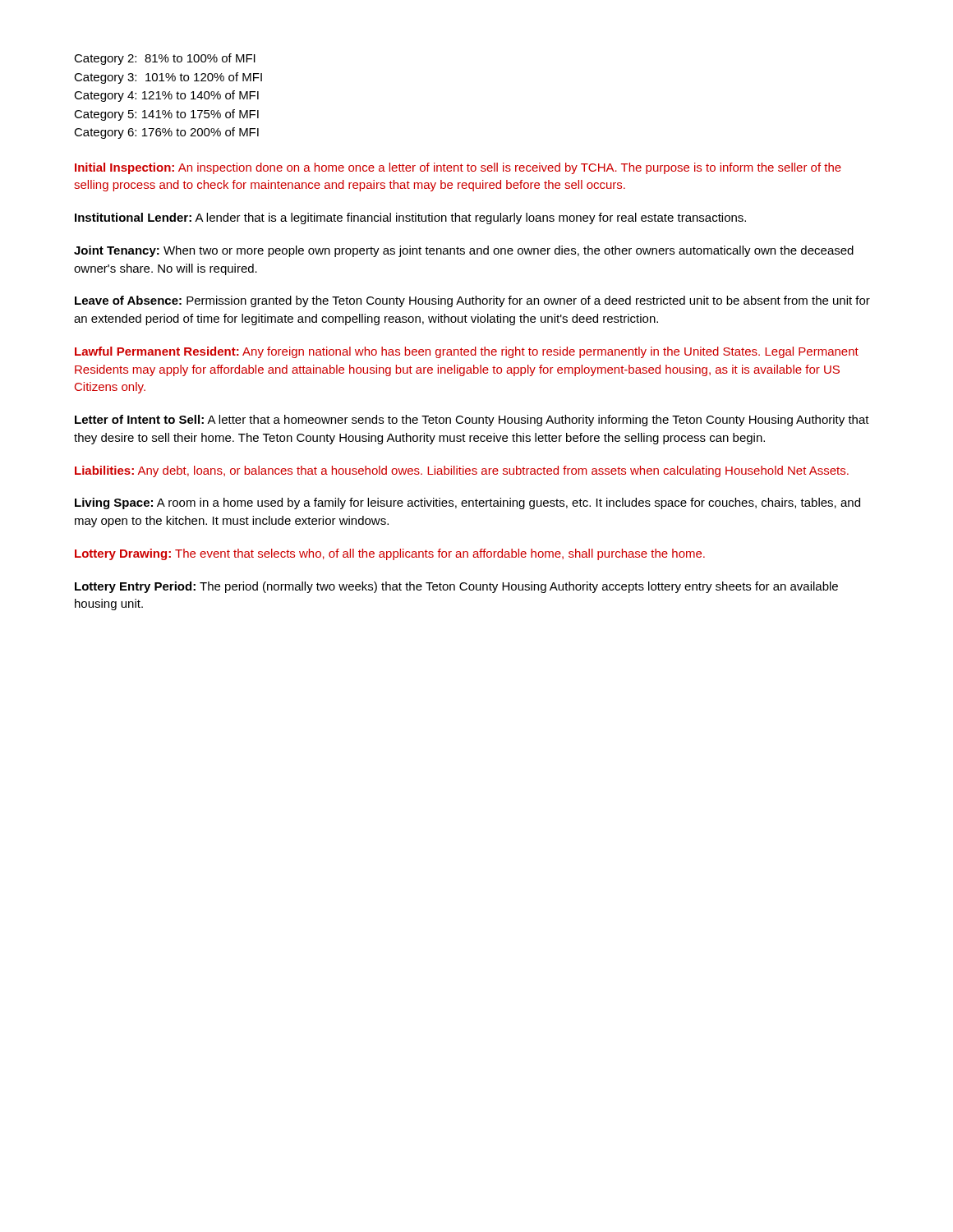Locate the text block that reads "Letter of Intent to Sell: A letter"
Viewport: 953px width, 1232px height.
click(471, 428)
